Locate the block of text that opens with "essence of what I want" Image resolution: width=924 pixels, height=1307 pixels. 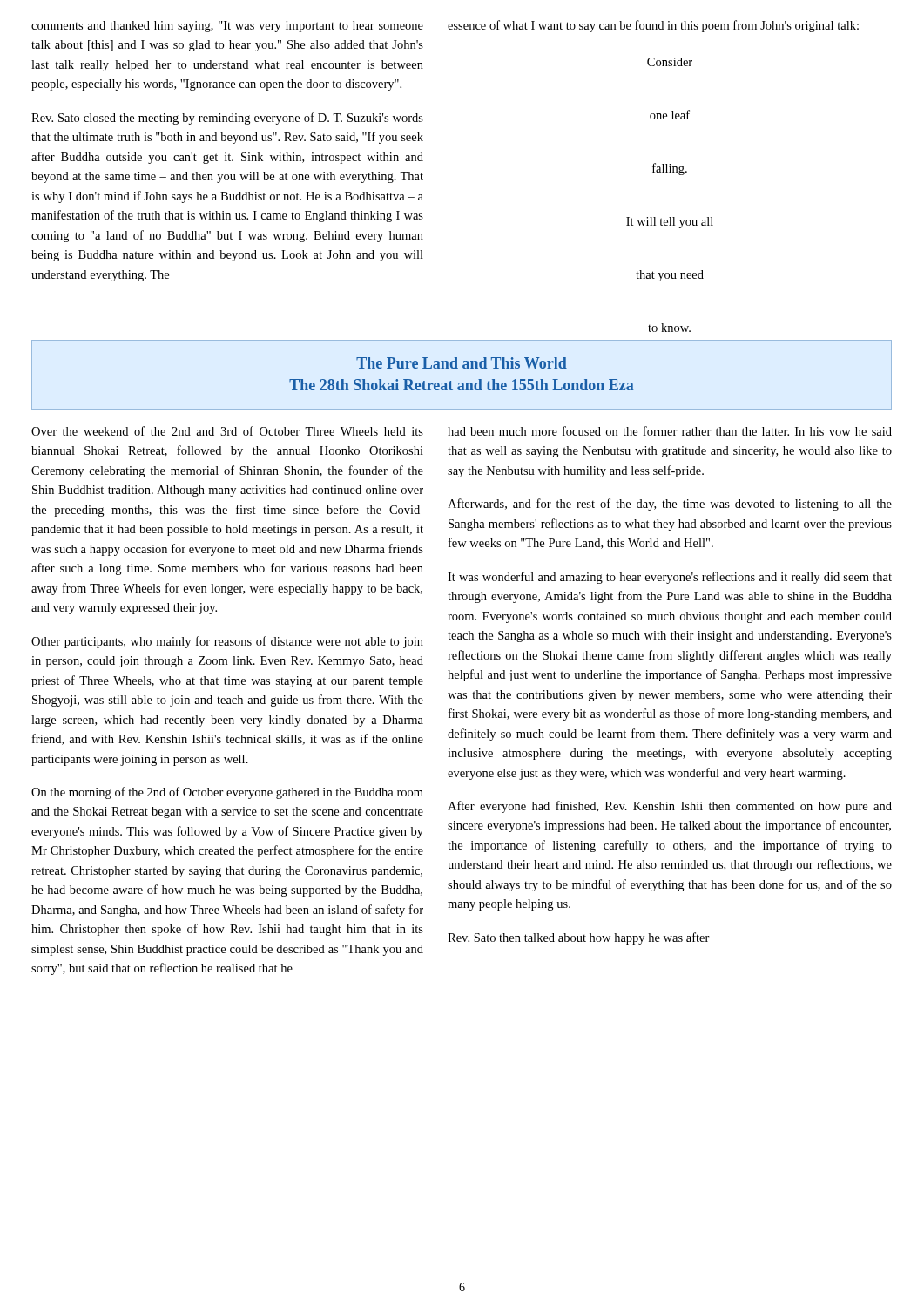pos(654,25)
